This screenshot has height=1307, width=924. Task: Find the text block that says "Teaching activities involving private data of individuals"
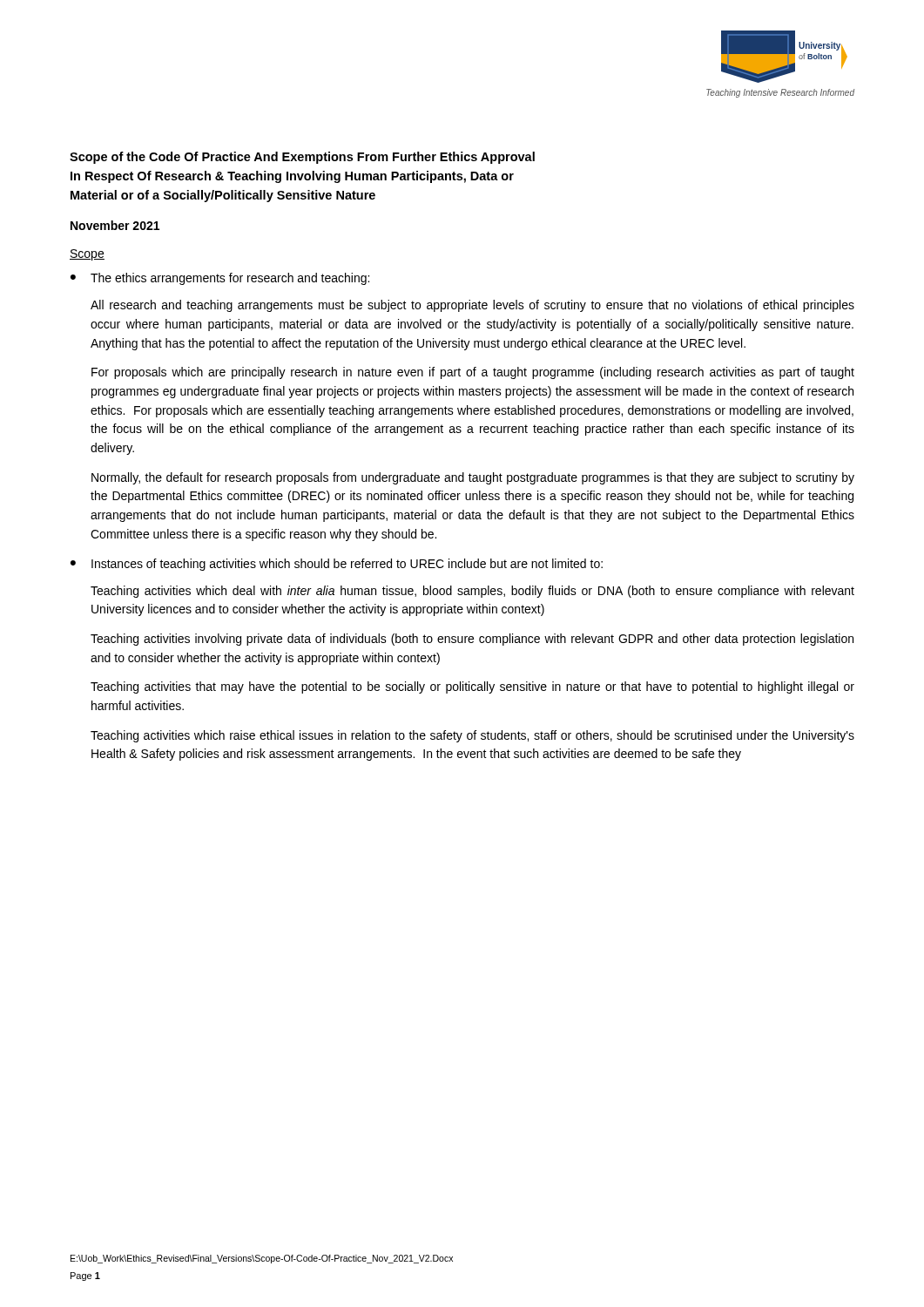click(472, 648)
